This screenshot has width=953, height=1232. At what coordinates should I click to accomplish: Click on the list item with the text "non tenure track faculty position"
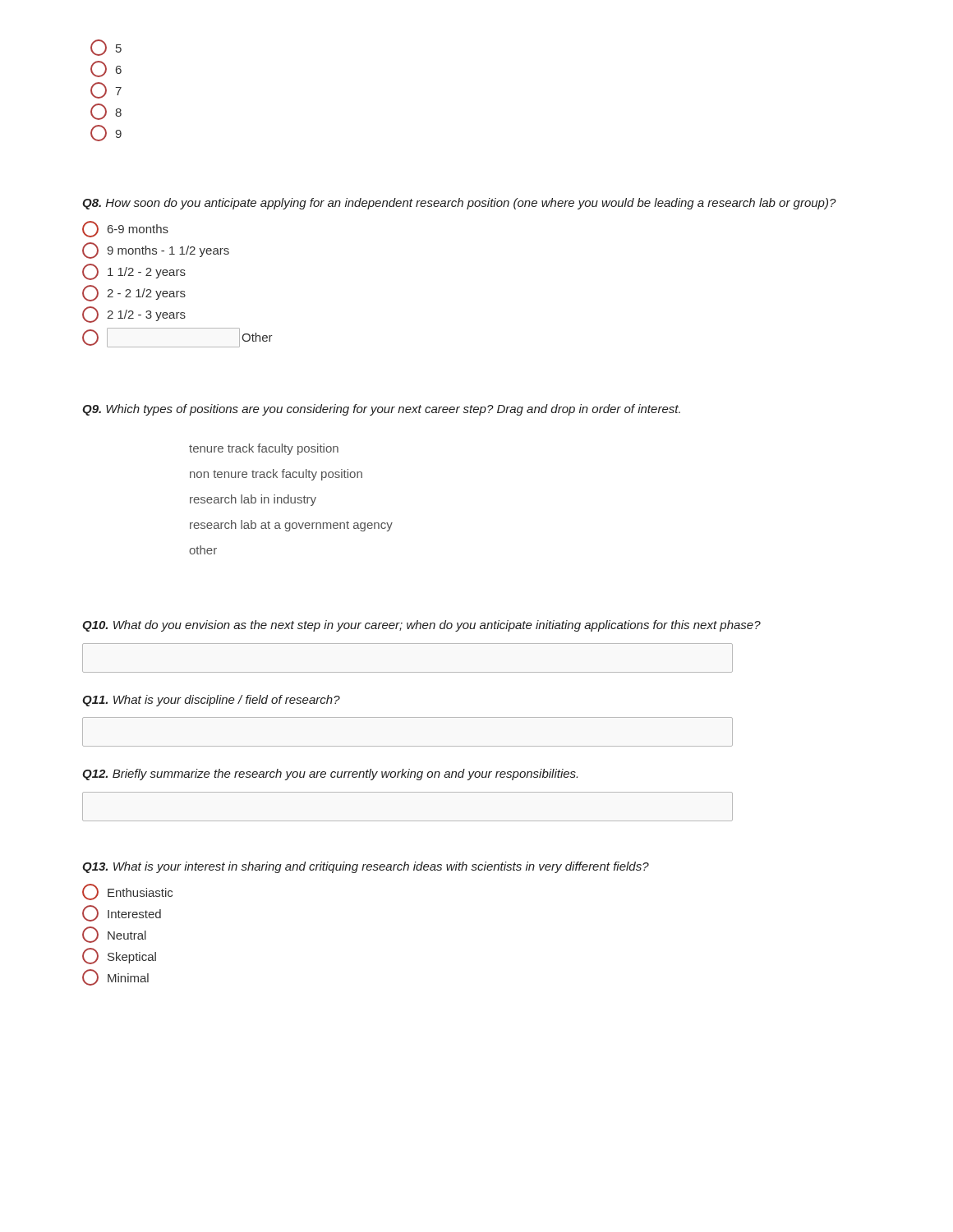pyautogui.click(x=276, y=474)
